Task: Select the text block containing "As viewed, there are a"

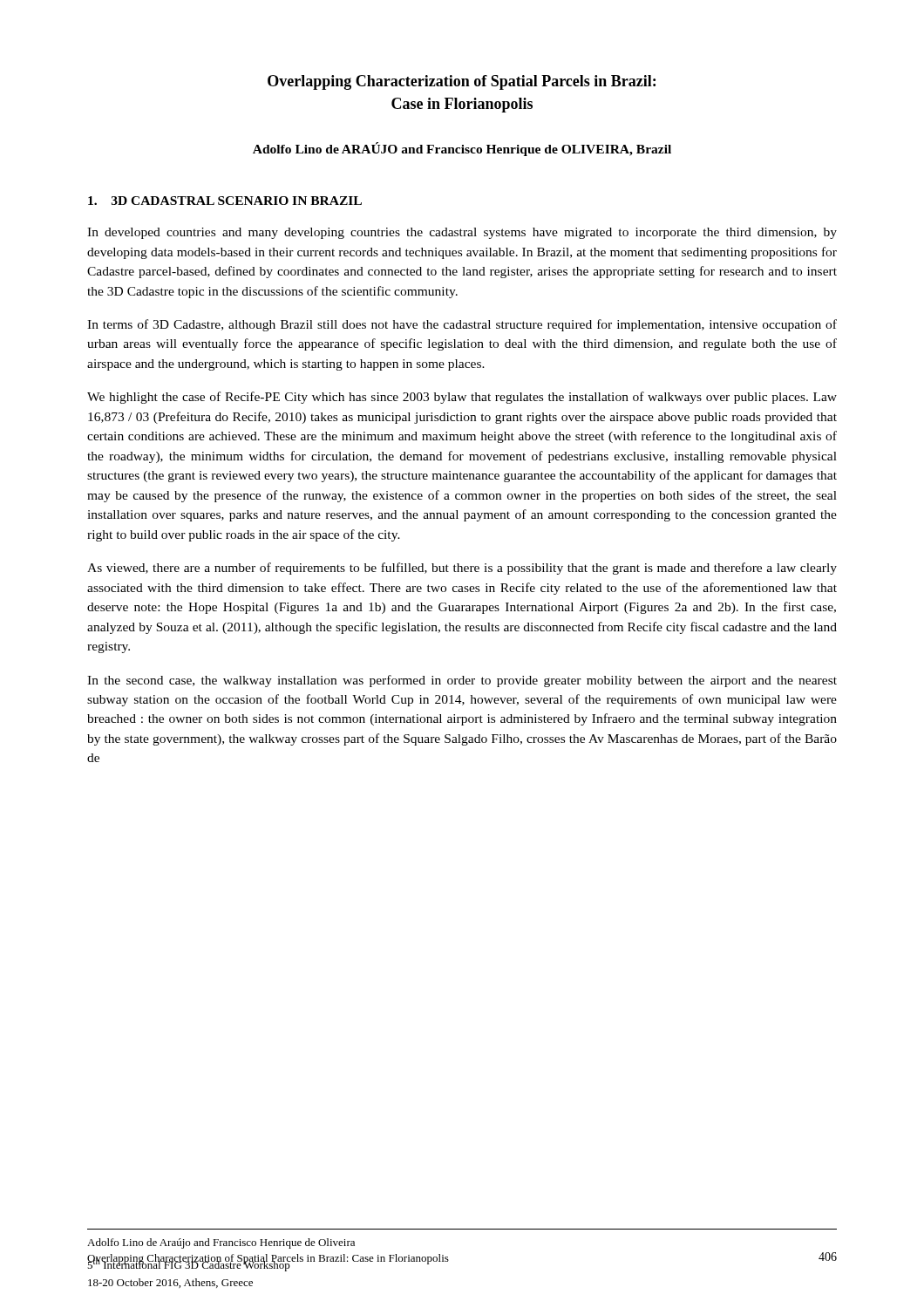Action: point(462,607)
